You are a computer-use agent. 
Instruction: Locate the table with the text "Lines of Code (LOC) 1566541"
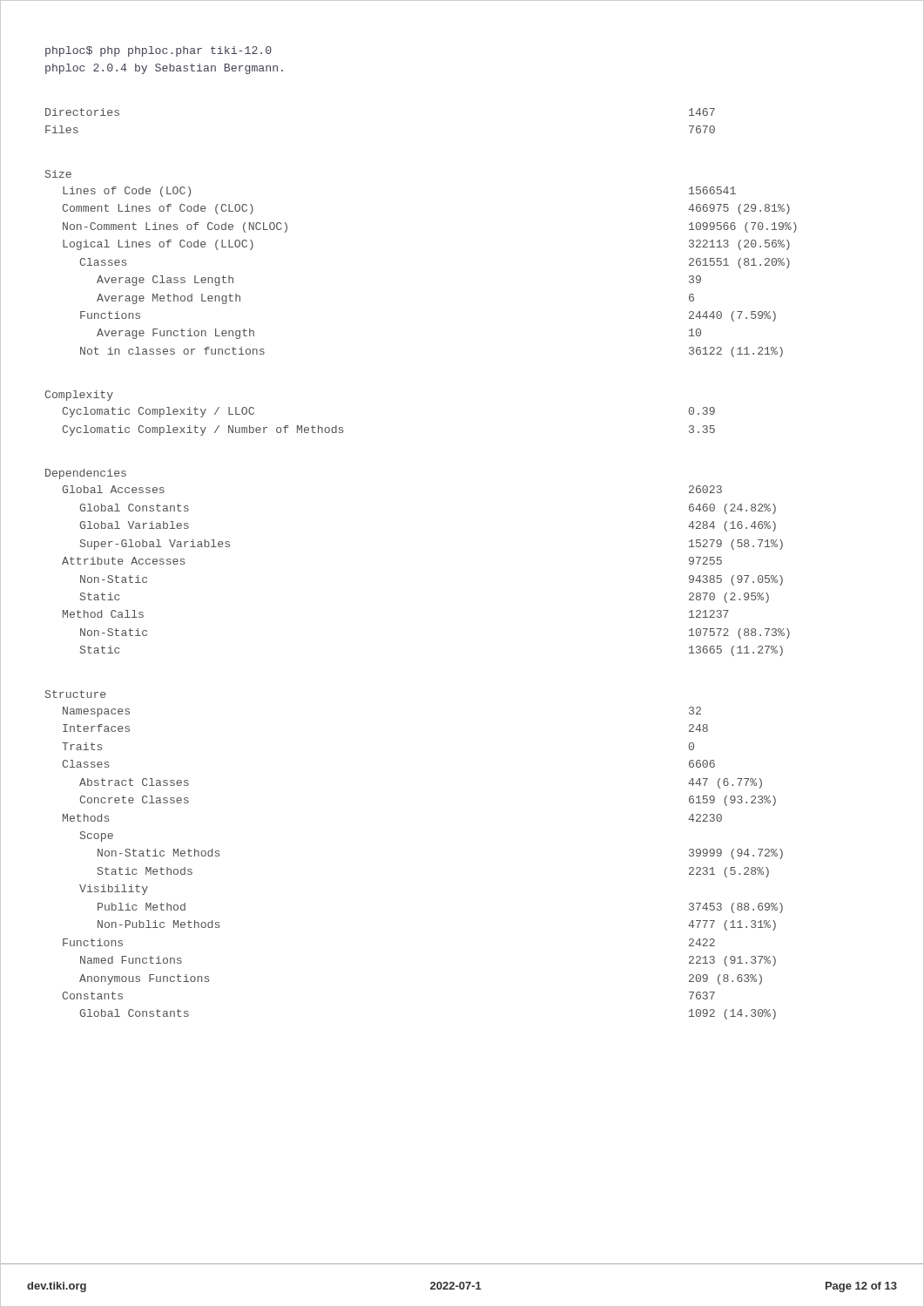[462, 272]
